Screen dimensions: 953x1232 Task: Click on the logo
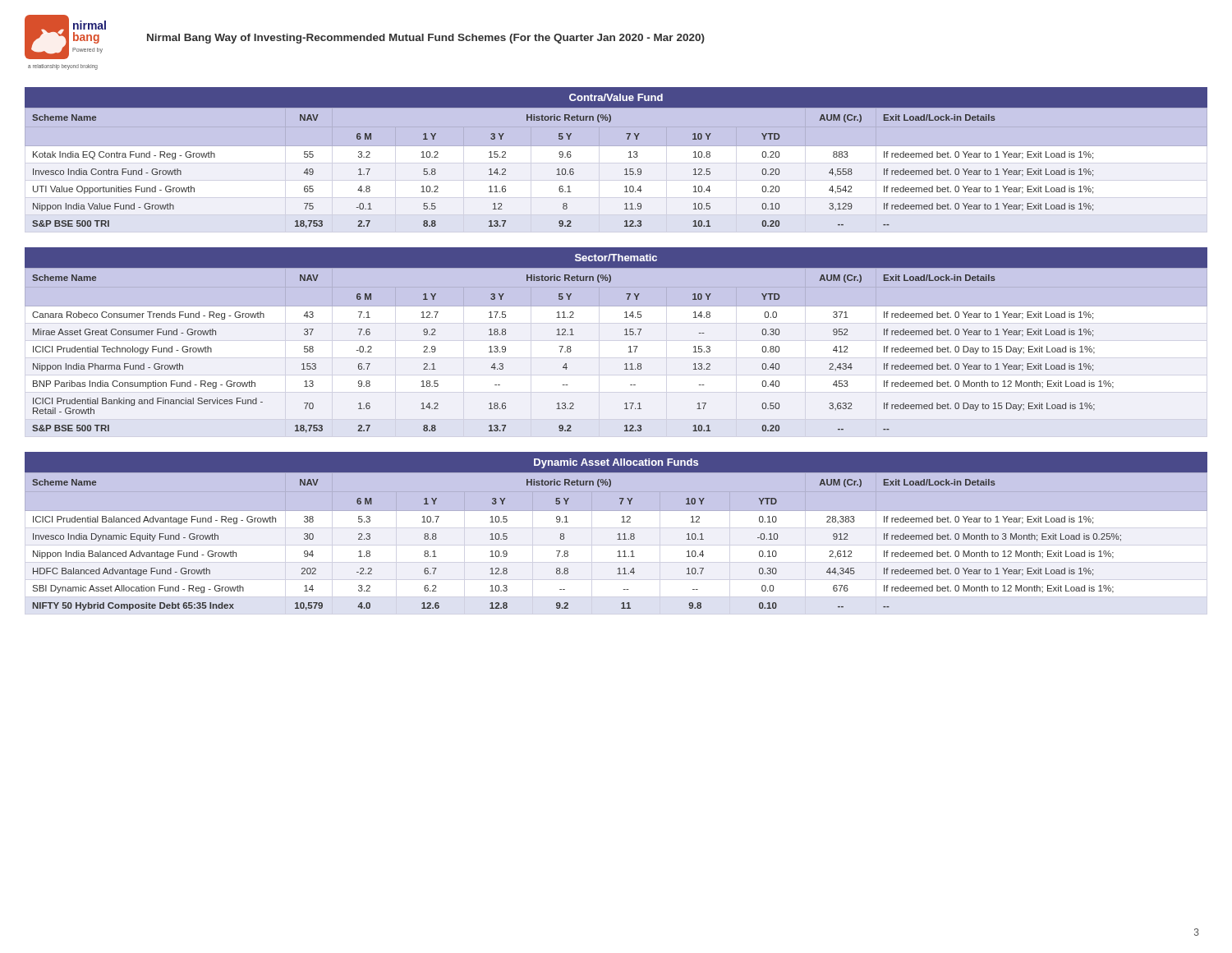[78, 44]
